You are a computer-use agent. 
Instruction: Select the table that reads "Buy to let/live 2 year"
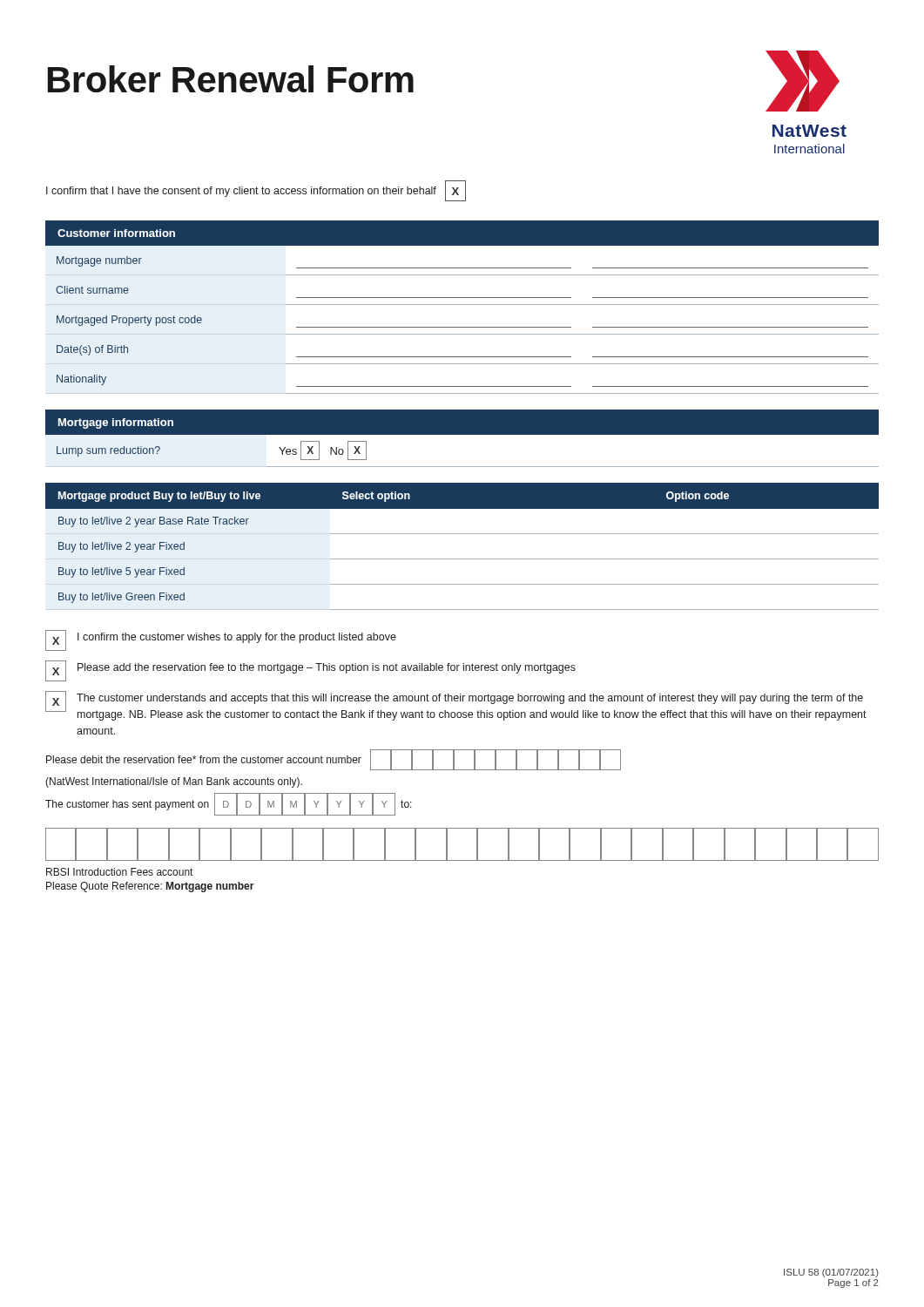click(462, 546)
